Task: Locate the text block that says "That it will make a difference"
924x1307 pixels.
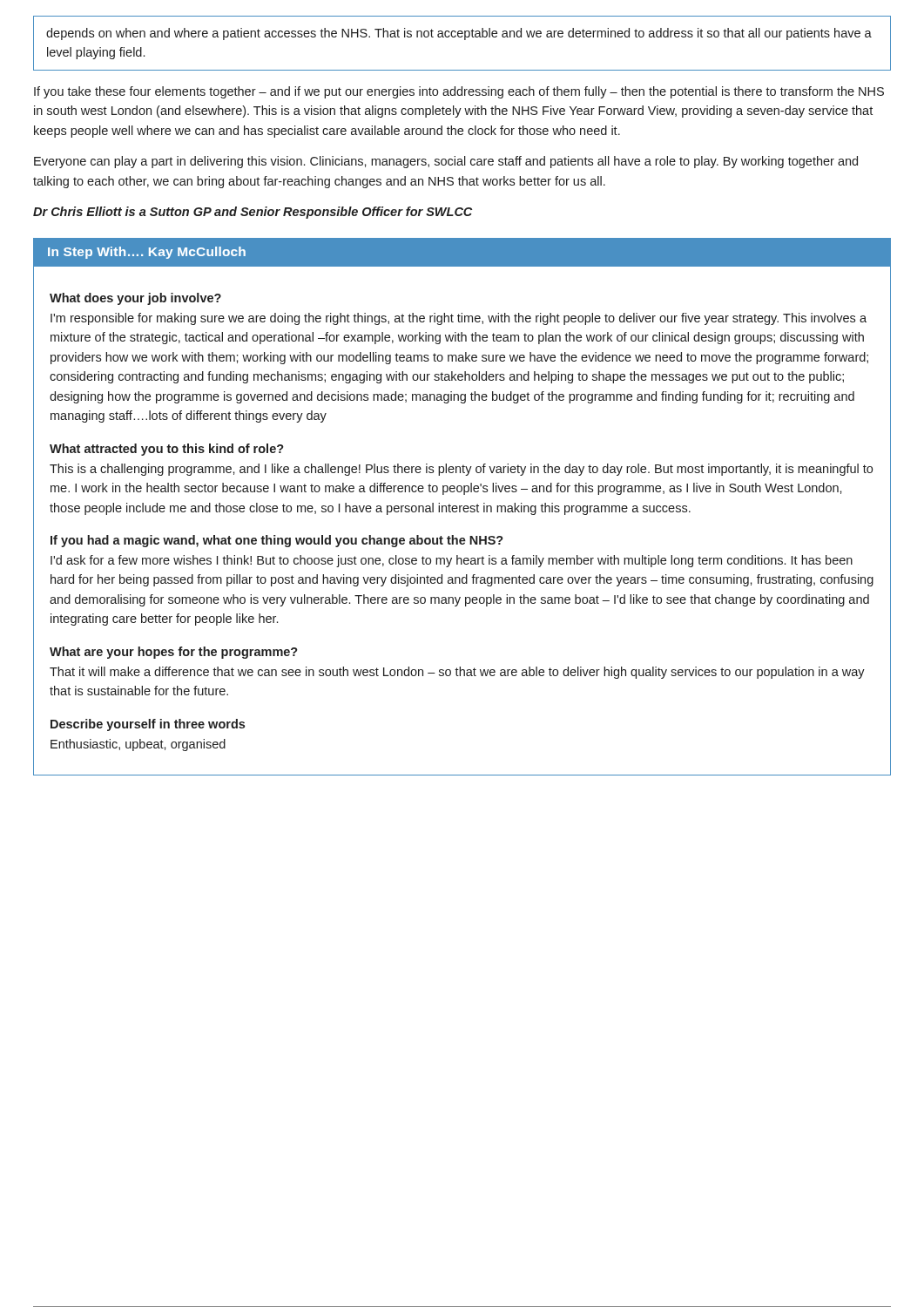Action: click(x=457, y=681)
